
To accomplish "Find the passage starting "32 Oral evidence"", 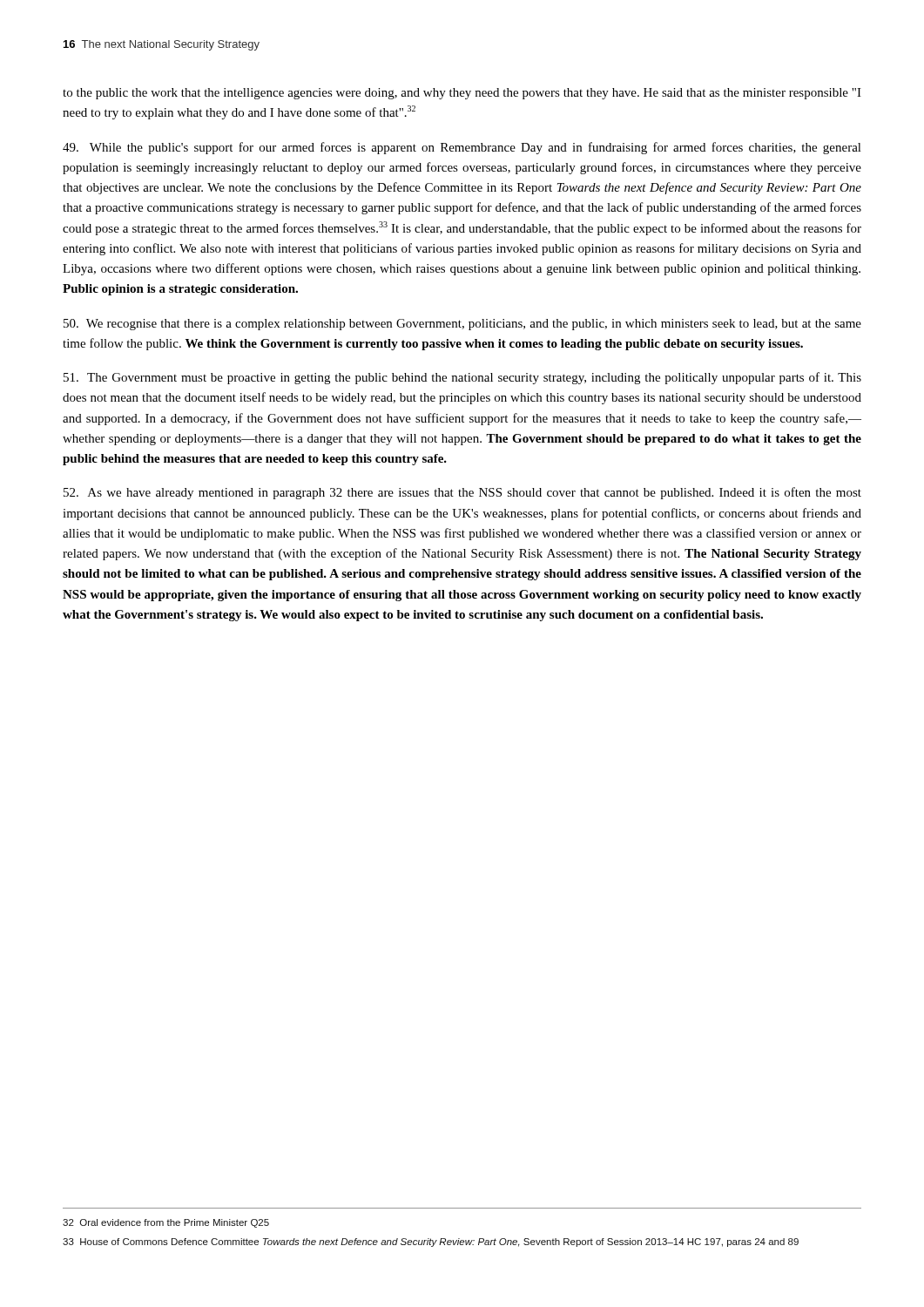I will pyautogui.click(x=166, y=1222).
